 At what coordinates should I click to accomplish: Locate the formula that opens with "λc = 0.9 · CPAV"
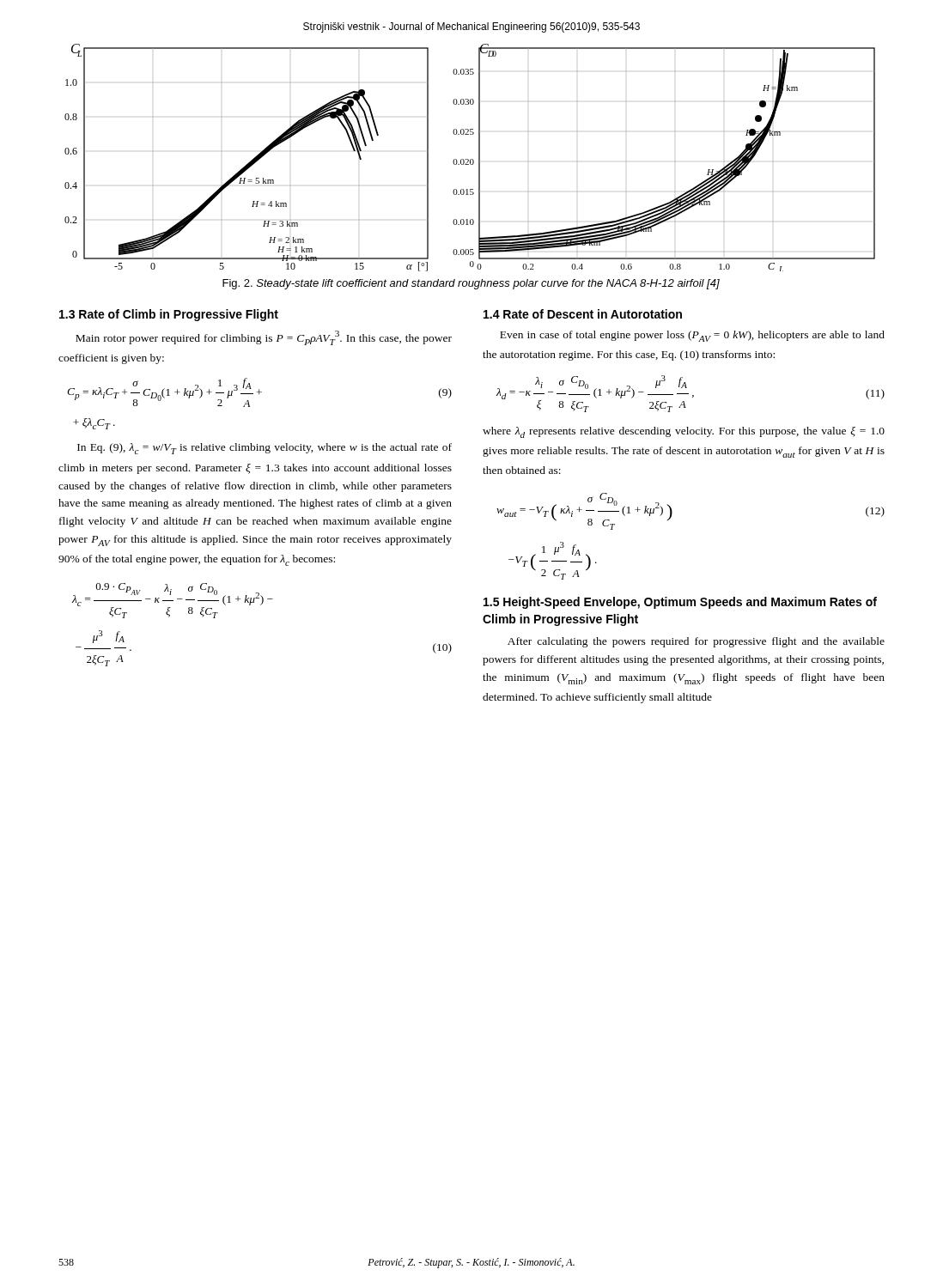[173, 601]
